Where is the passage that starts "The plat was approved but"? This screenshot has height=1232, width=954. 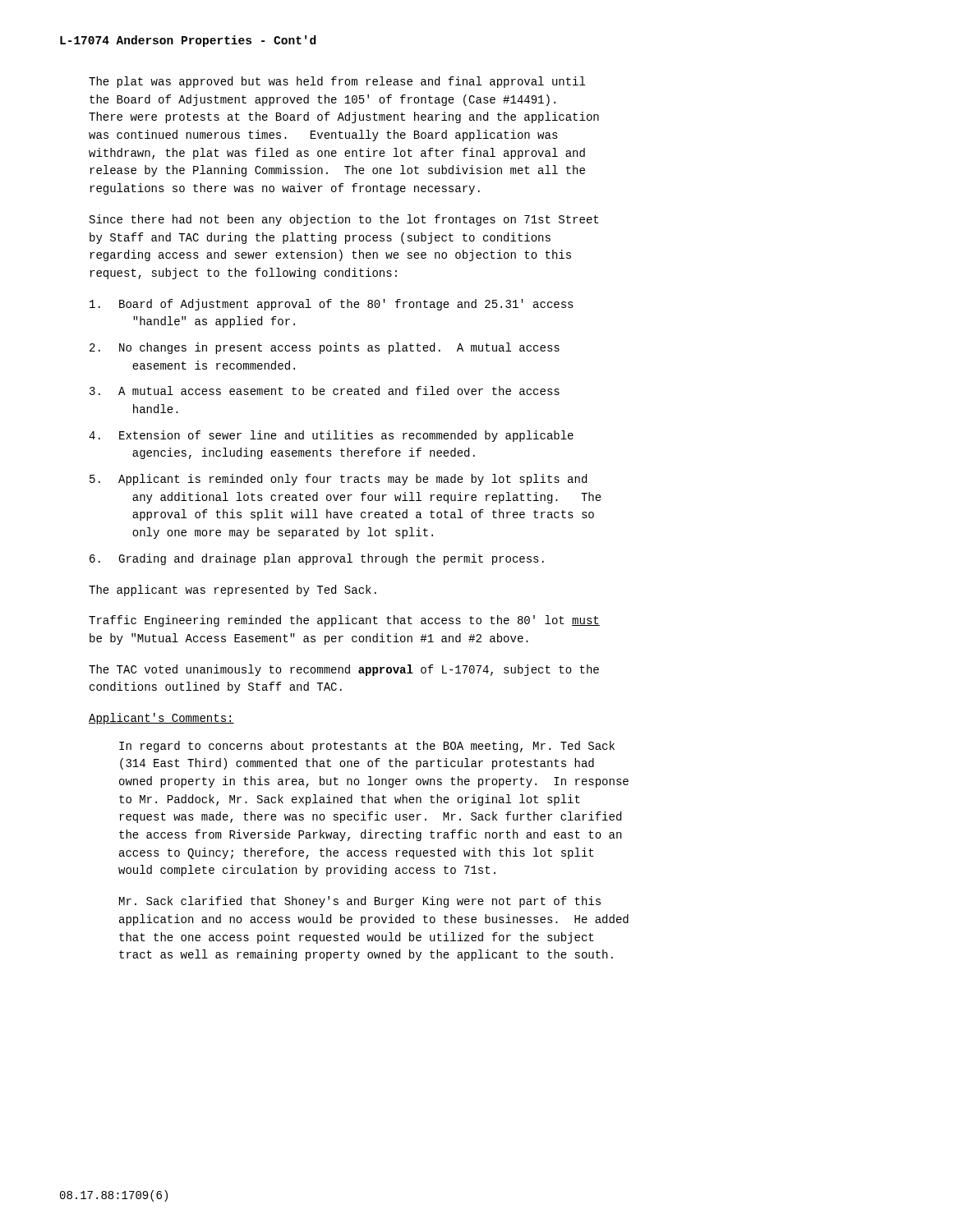pos(344,136)
